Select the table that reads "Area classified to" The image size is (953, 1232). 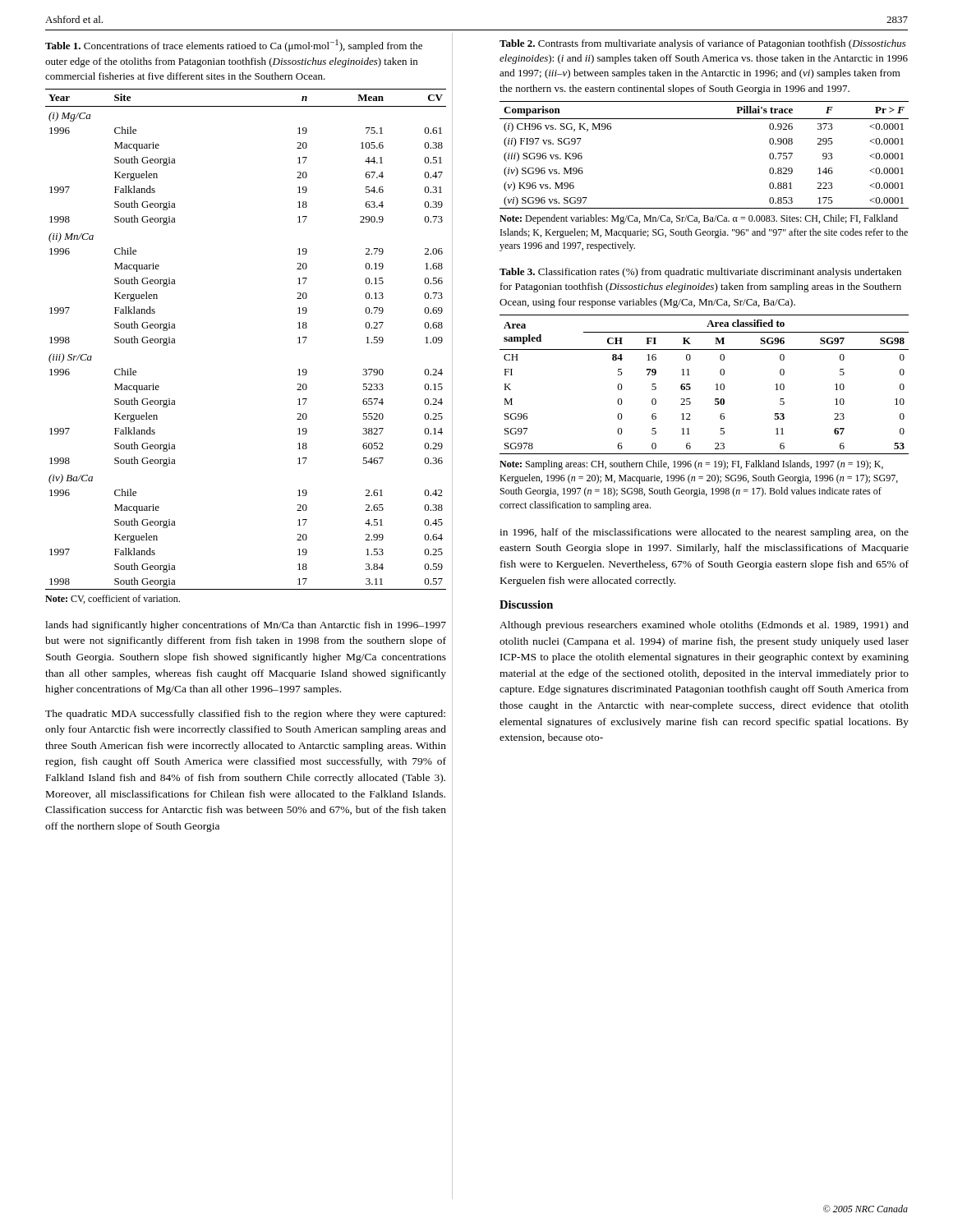[x=704, y=384]
